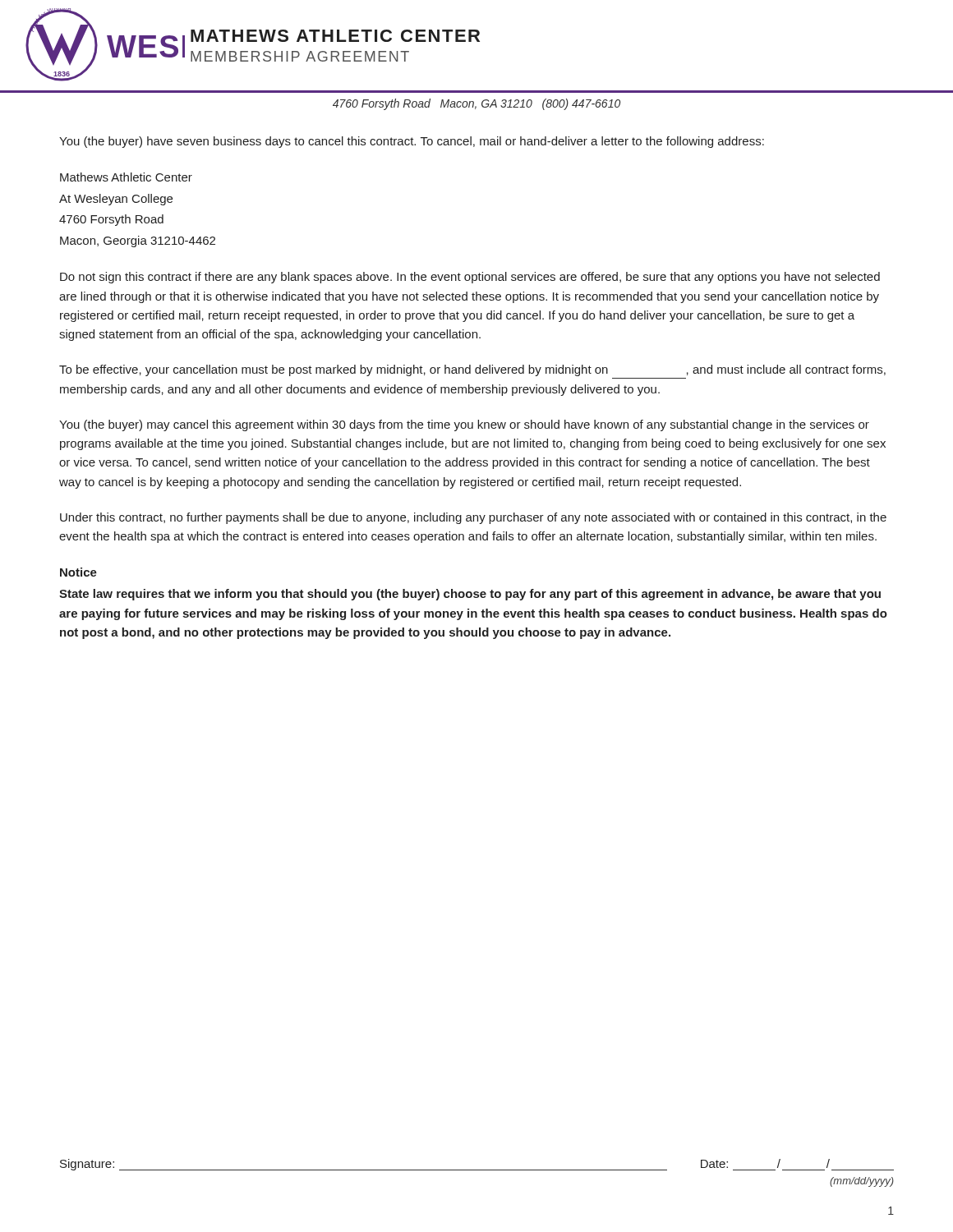This screenshot has height=1232, width=953.
Task: Find the block on this page that starts "Do not sign this contract if there"
Action: (x=470, y=305)
